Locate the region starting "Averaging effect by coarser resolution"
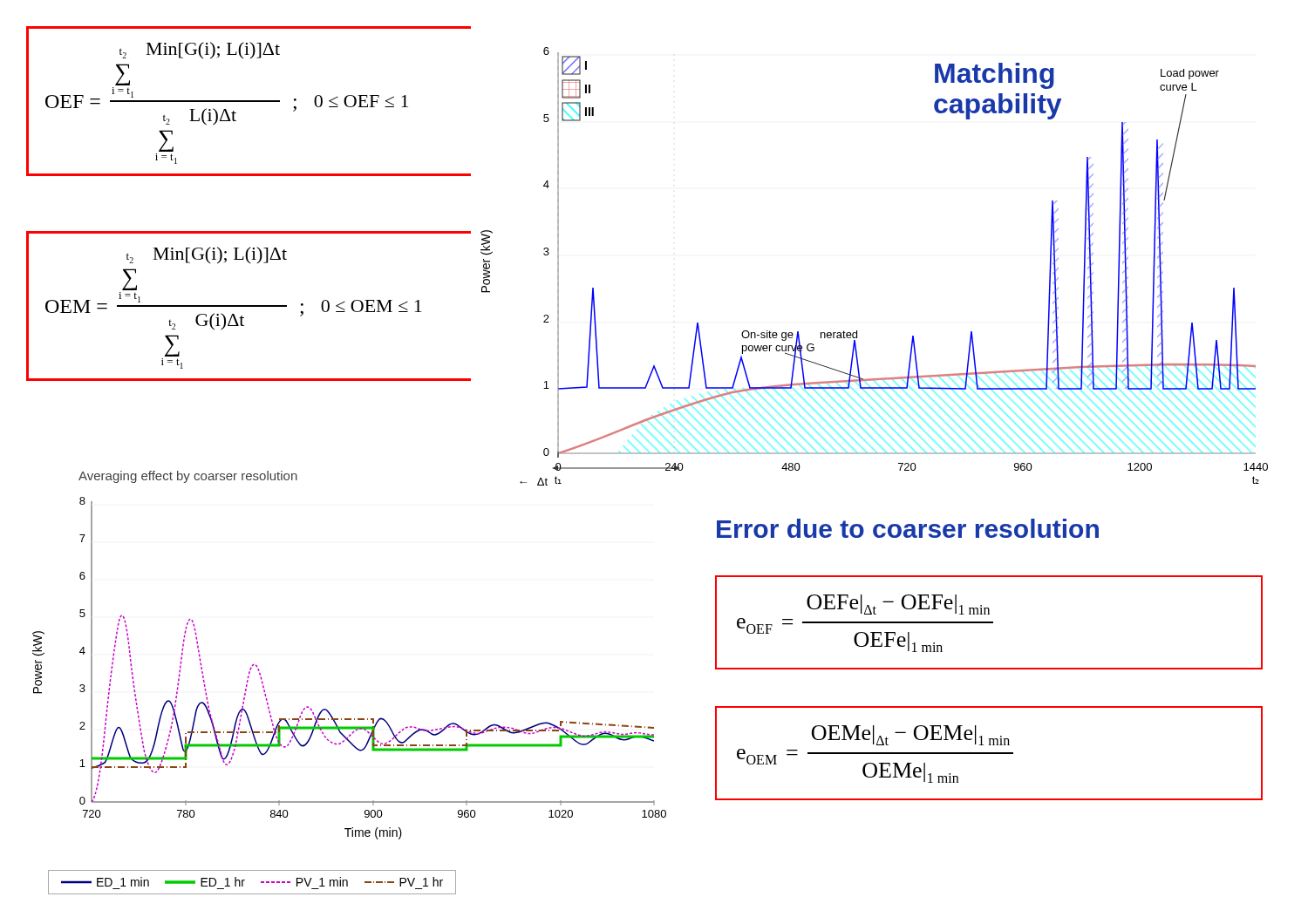1308x924 pixels. point(188,475)
